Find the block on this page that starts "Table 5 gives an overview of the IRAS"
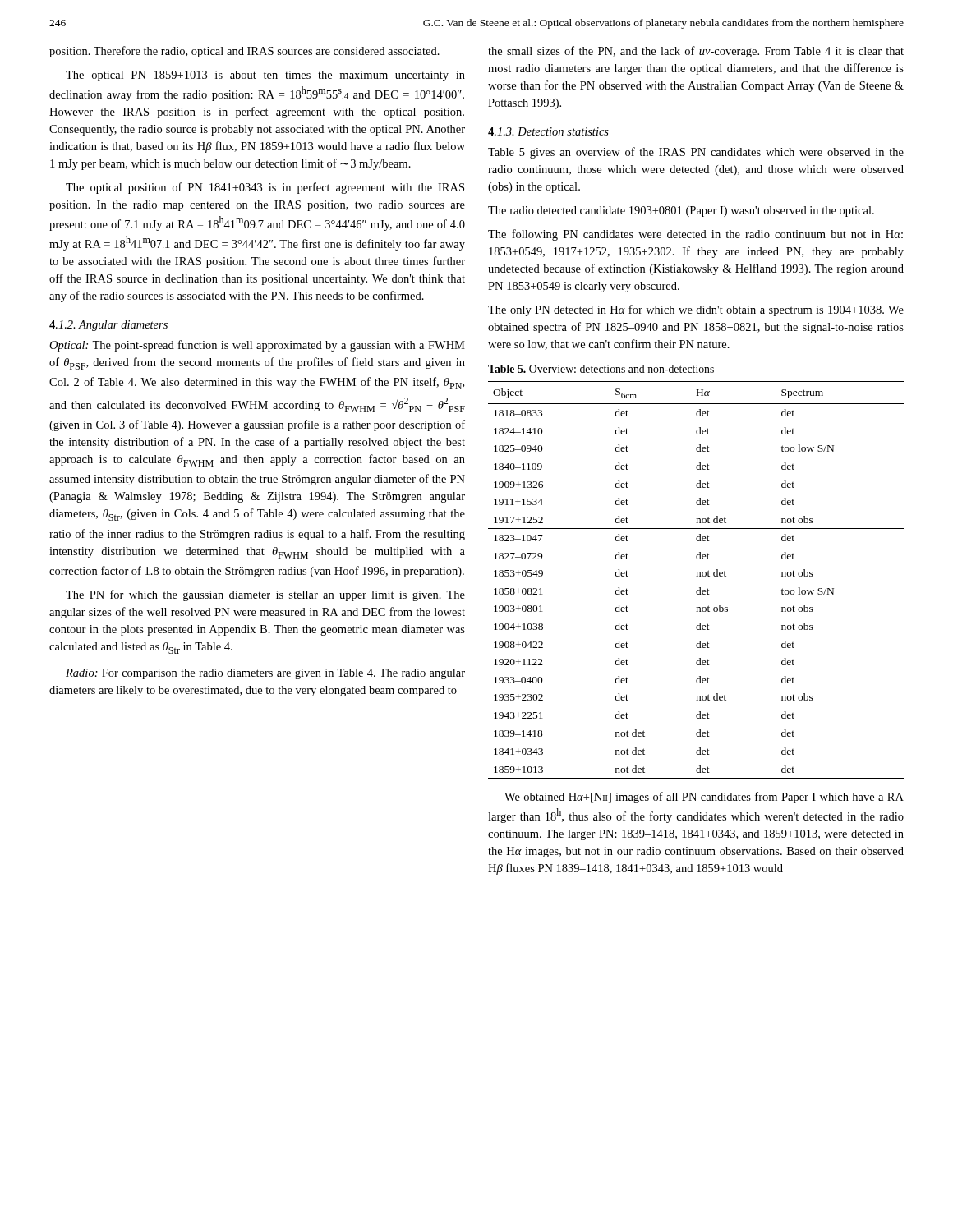953x1232 pixels. pyautogui.click(x=696, y=249)
